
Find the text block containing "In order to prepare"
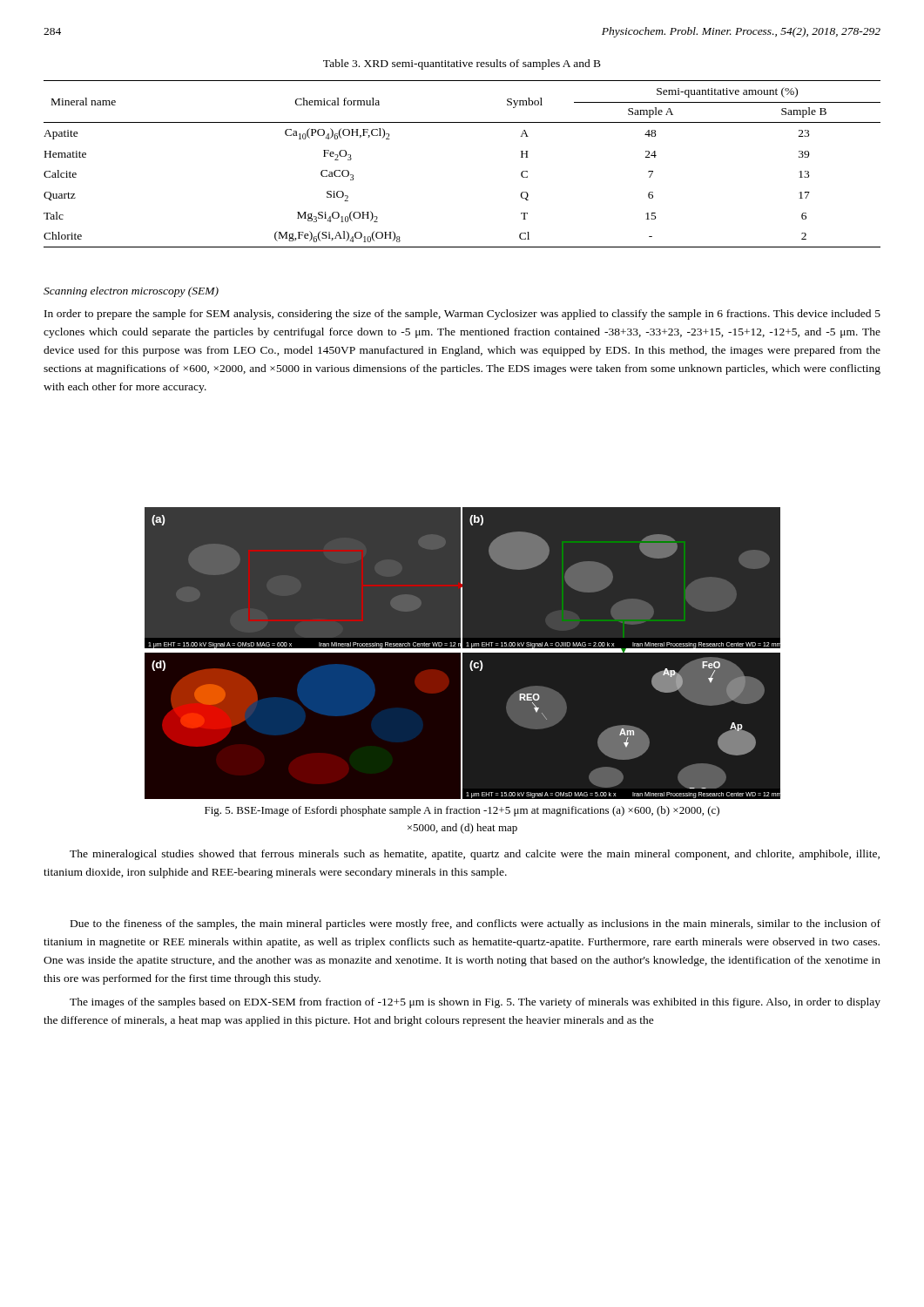(x=462, y=350)
